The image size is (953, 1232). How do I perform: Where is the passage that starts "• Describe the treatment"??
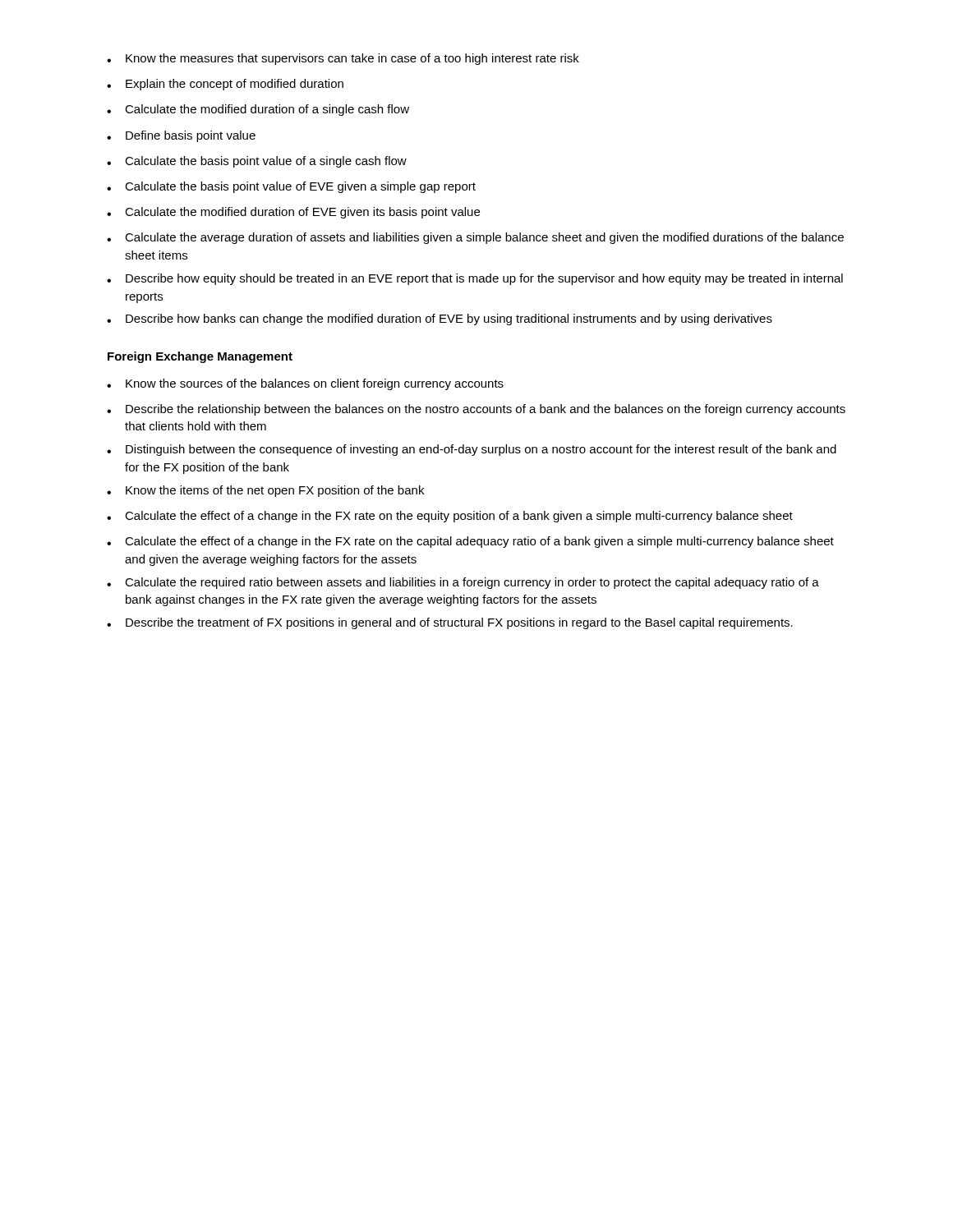476,624
